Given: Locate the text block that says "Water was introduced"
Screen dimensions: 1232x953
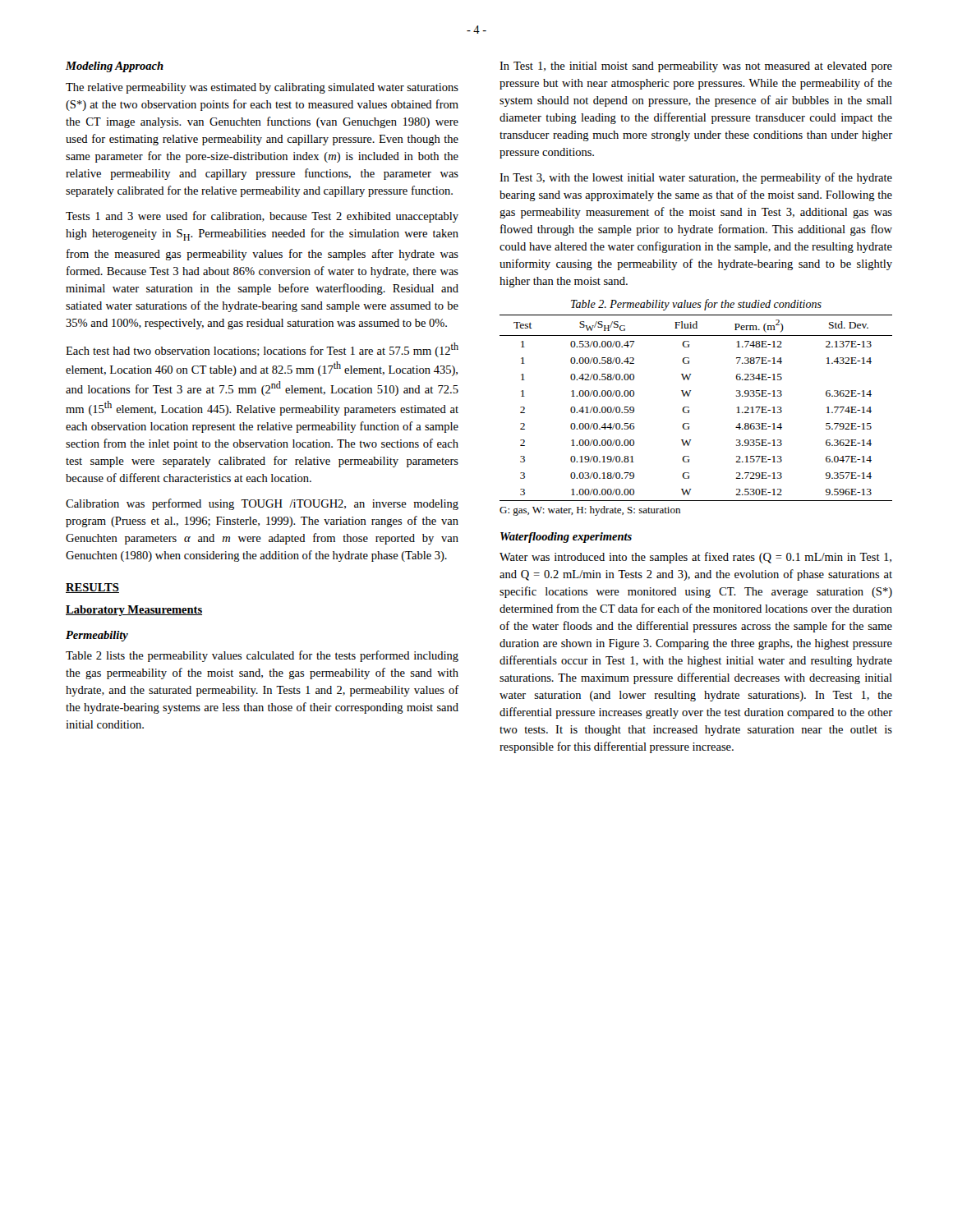Looking at the screenshot, I should (696, 652).
